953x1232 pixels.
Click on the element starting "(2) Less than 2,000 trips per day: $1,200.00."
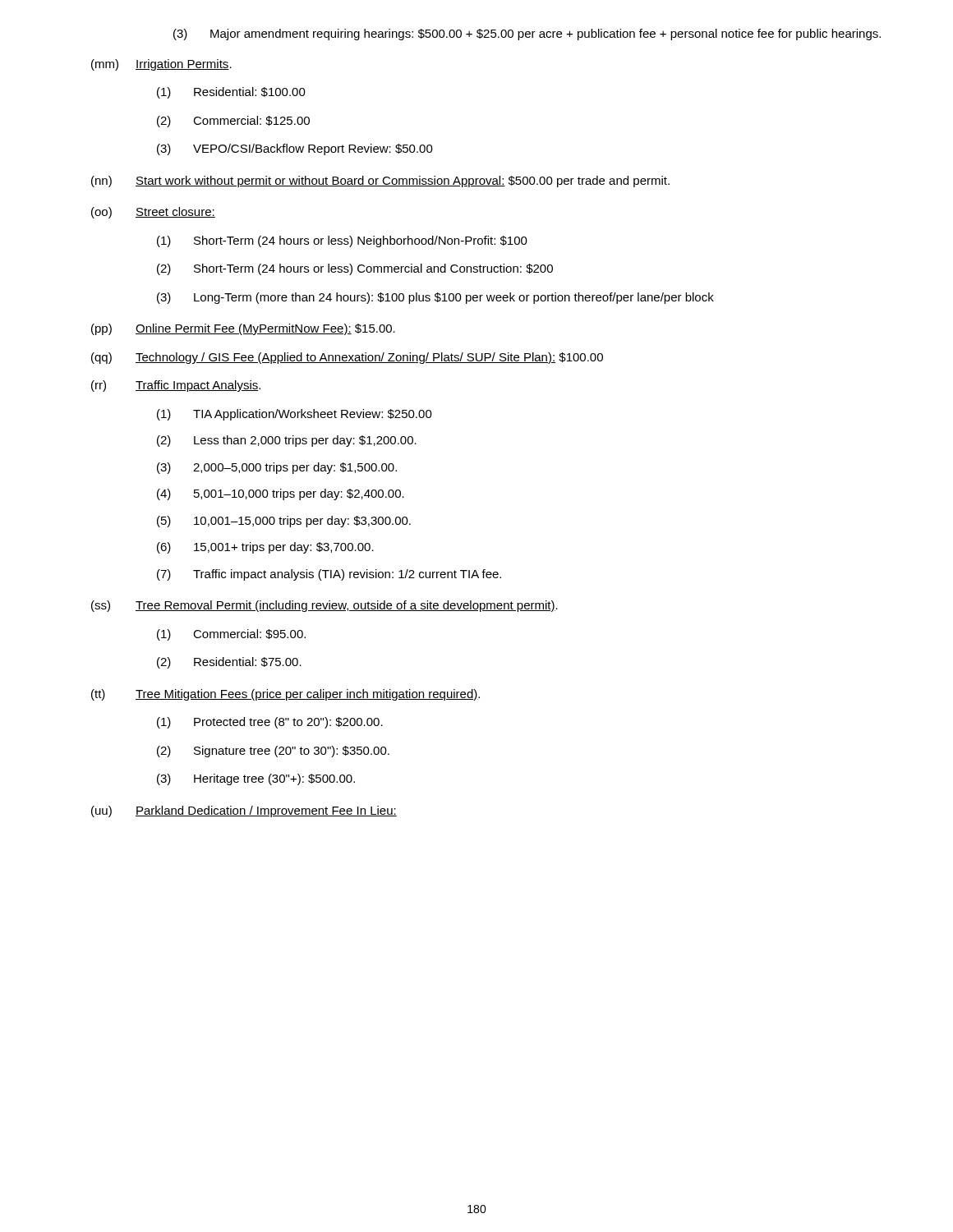click(287, 441)
